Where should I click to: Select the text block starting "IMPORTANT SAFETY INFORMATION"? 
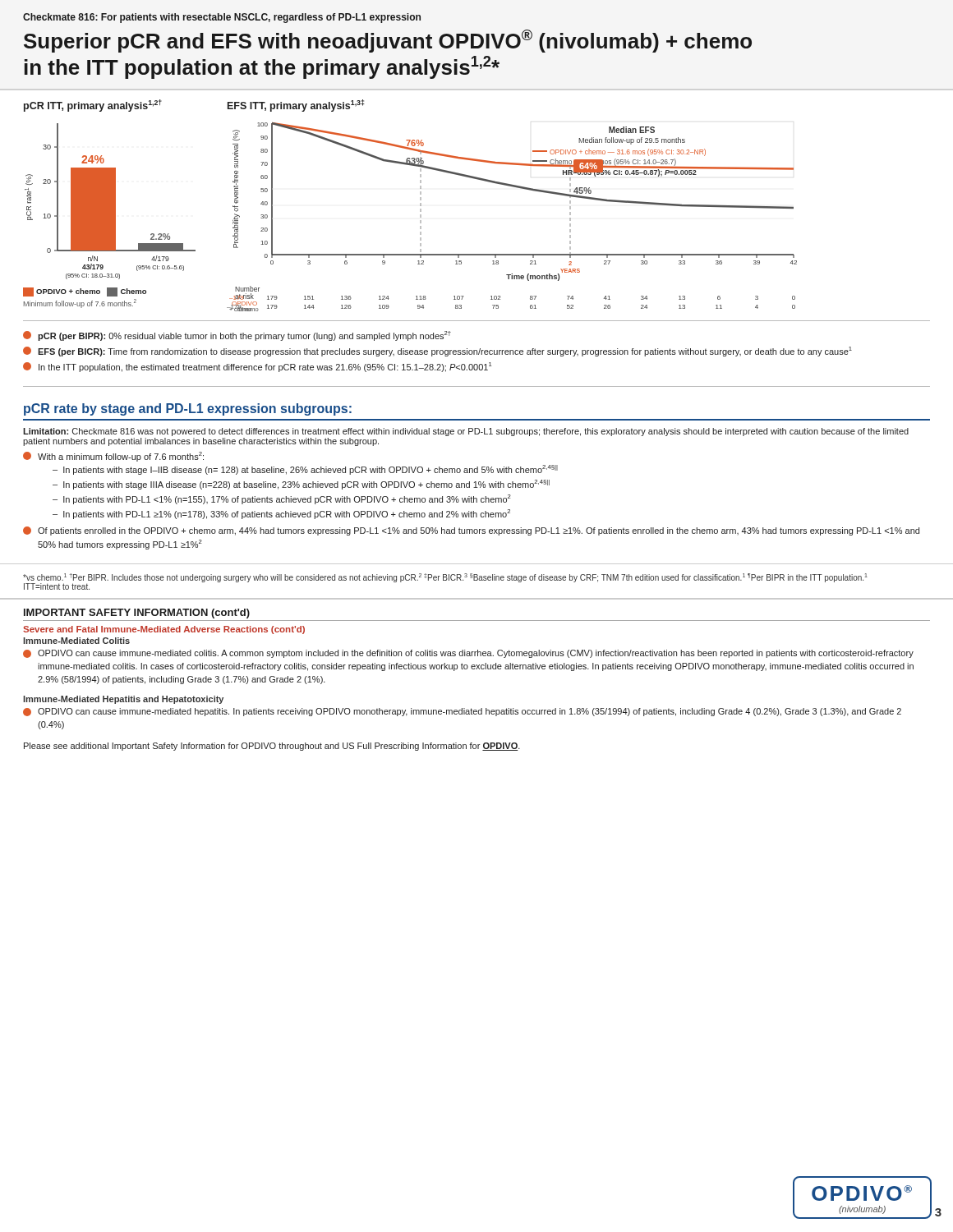(x=136, y=612)
